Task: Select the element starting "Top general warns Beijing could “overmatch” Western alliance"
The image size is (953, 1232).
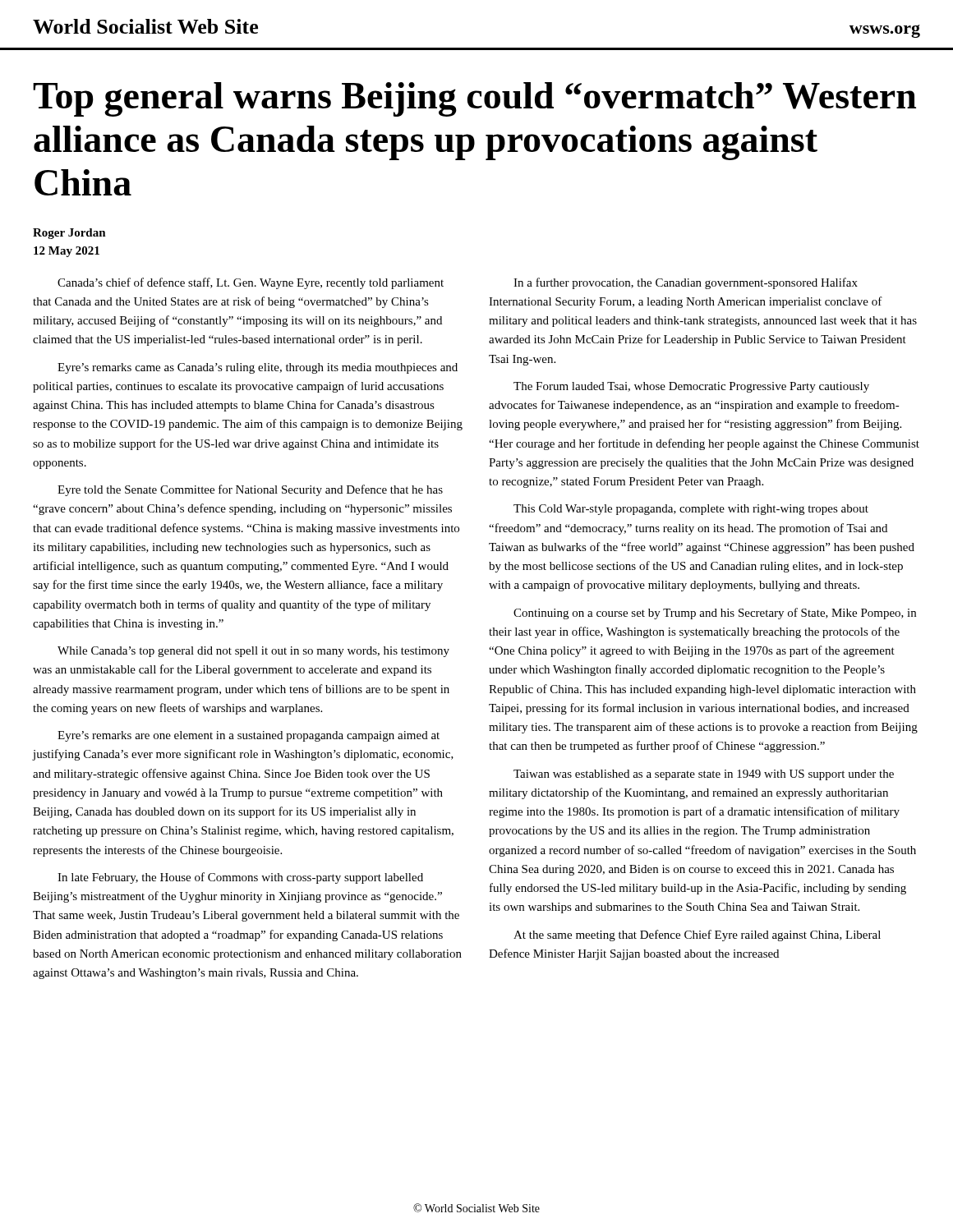Action: [x=476, y=140]
